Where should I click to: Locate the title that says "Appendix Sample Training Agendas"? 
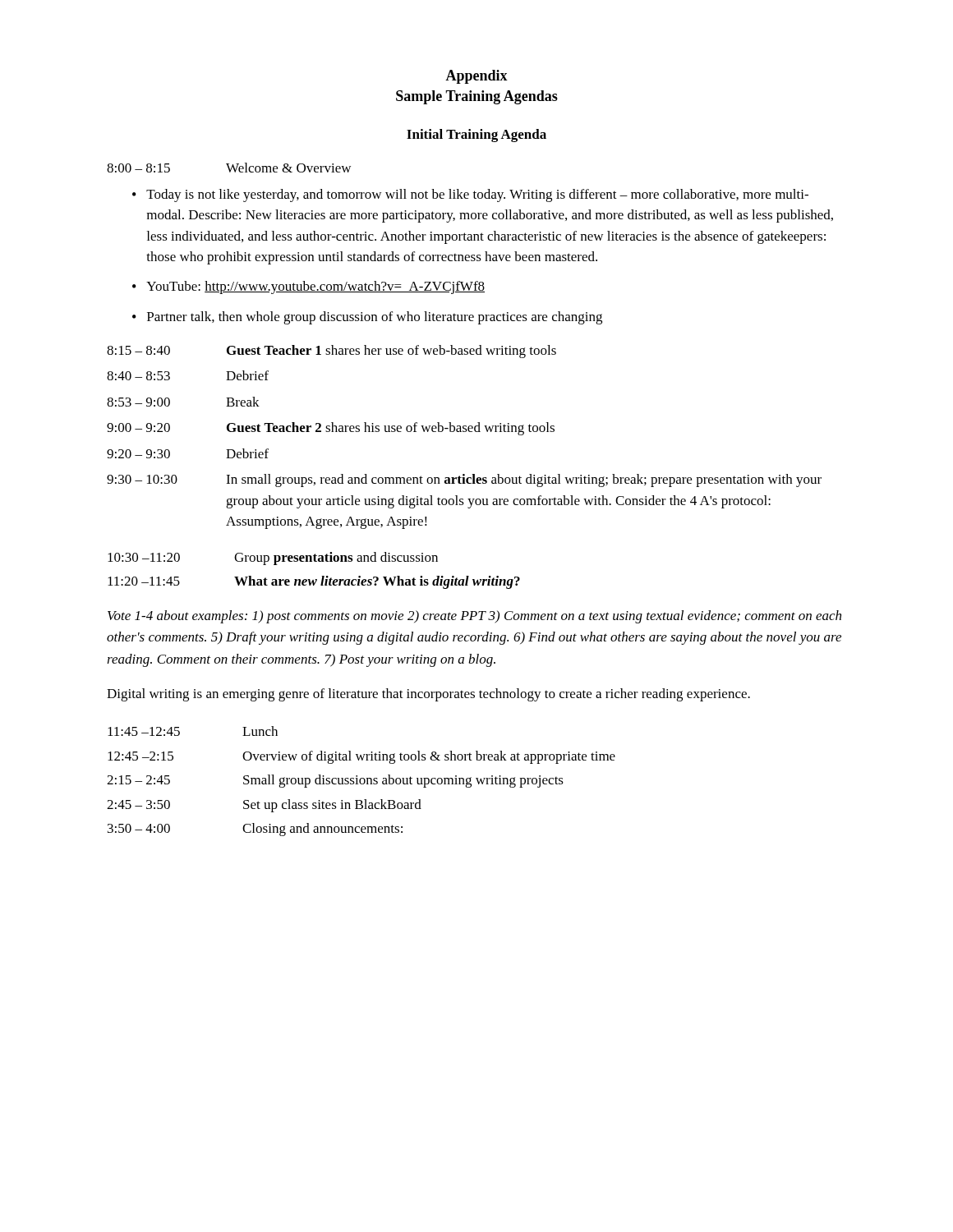[x=476, y=86]
